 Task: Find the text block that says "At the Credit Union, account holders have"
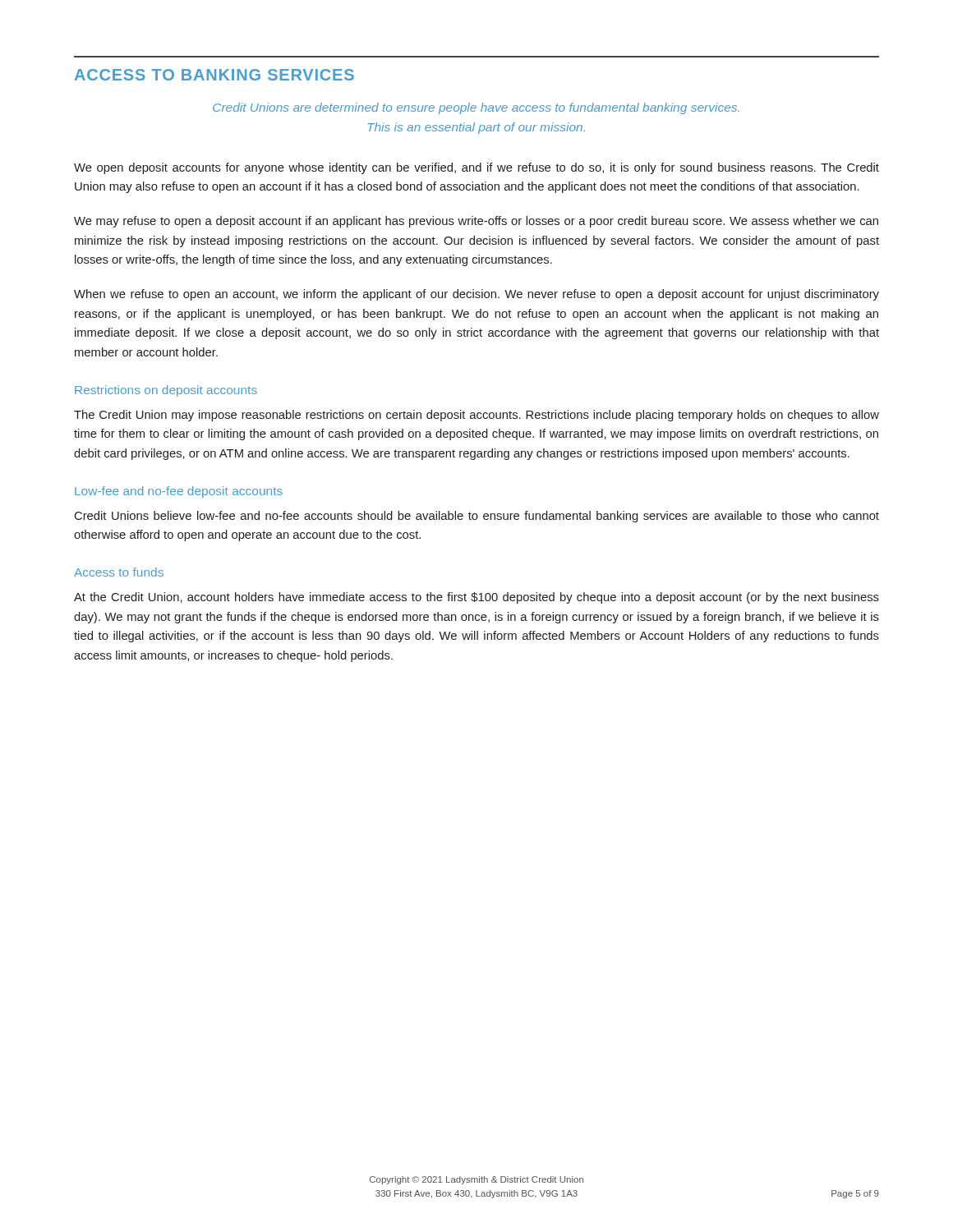coord(476,626)
